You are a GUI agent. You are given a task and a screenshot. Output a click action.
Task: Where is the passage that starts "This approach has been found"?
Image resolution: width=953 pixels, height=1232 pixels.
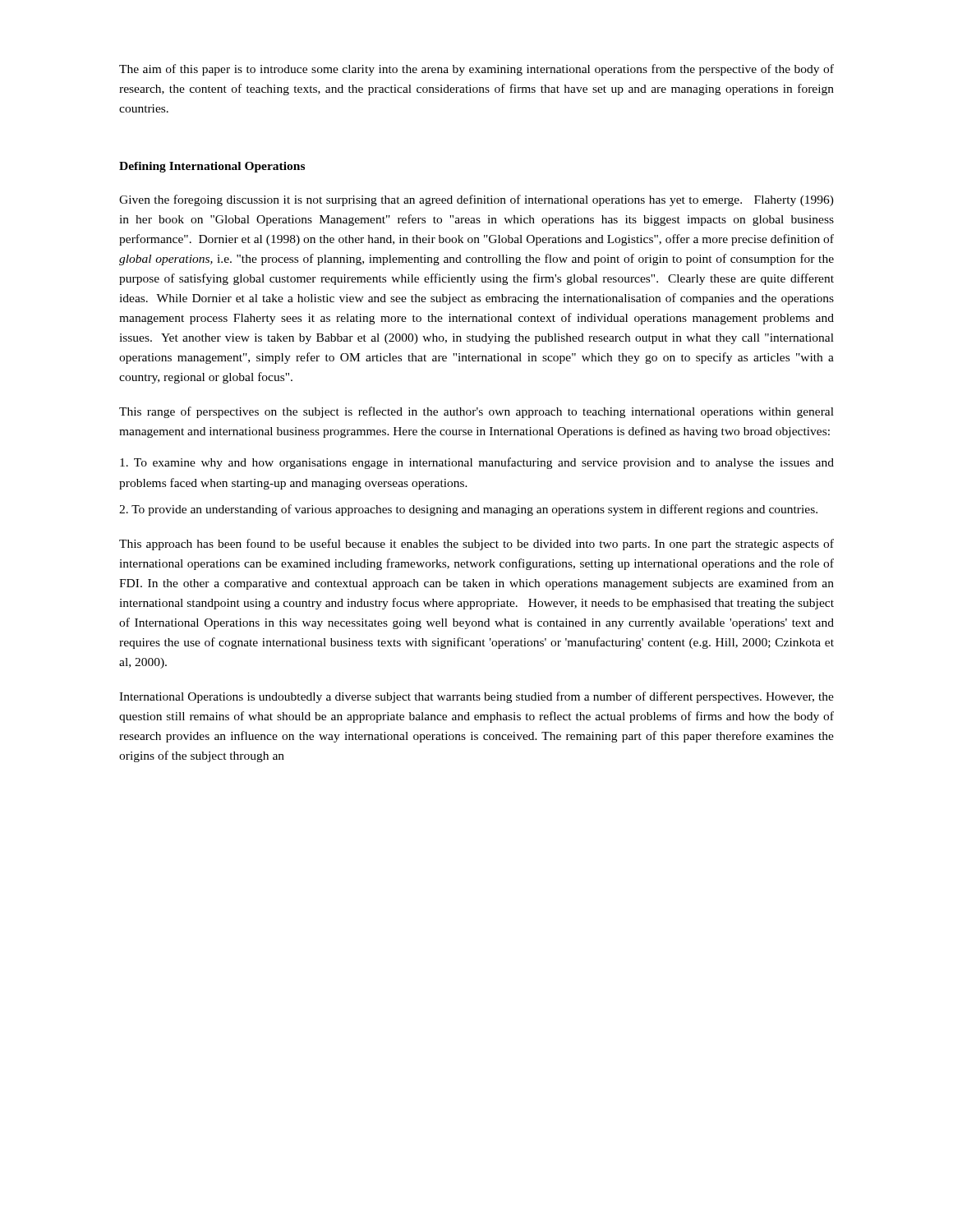[x=476, y=602]
